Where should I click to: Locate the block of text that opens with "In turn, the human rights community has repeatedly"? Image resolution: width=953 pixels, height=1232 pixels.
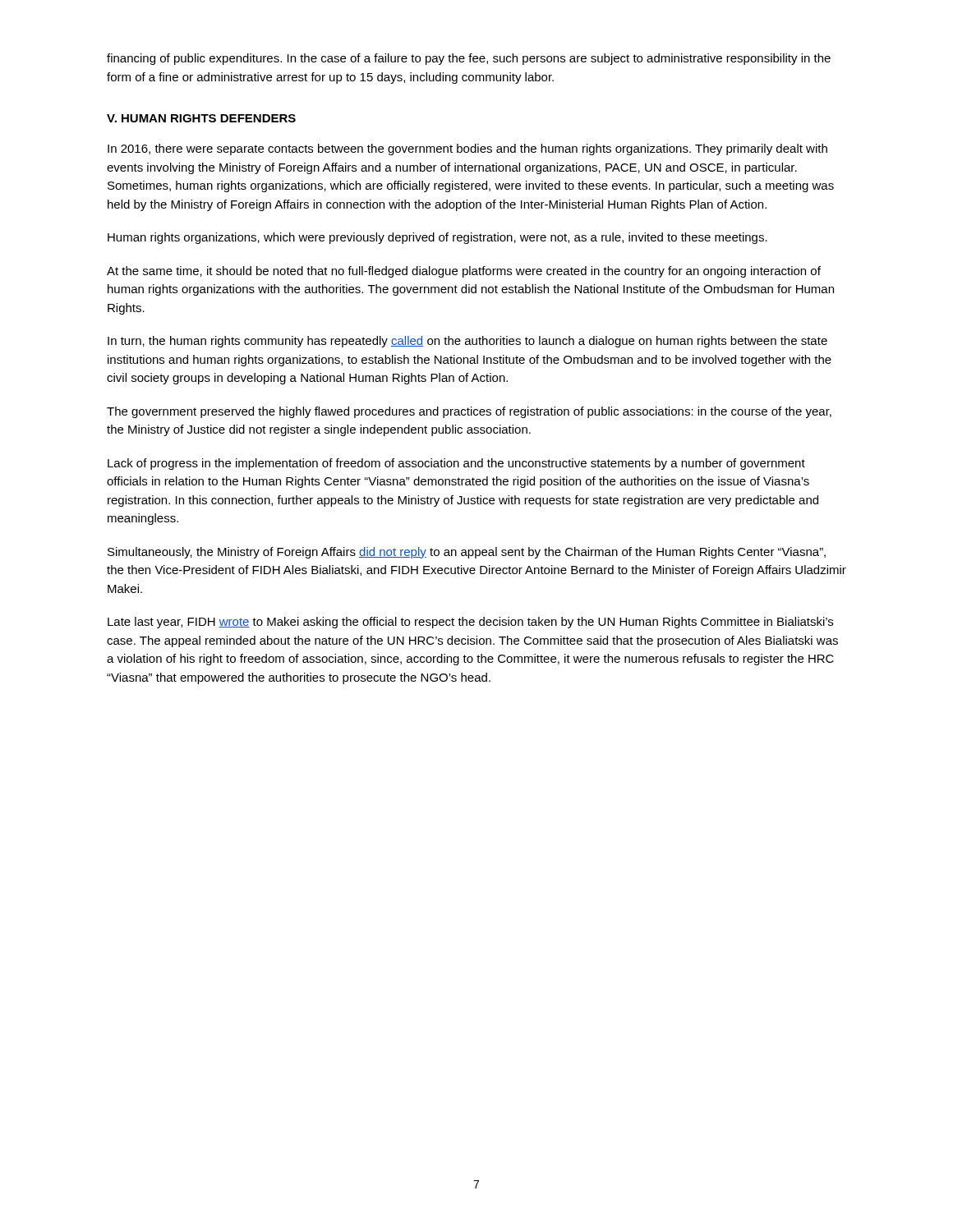pos(469,359)
